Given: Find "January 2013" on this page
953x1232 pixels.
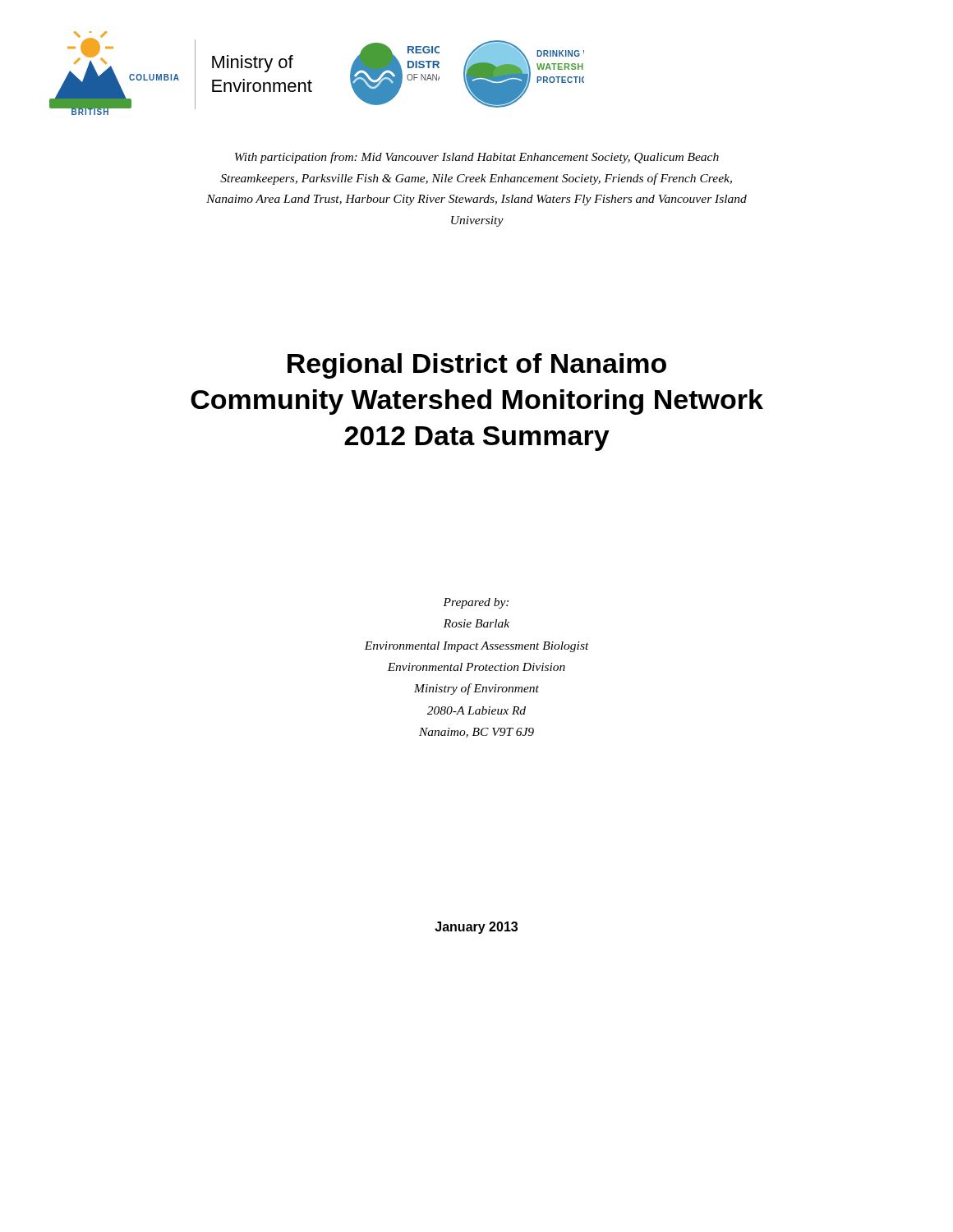Looking at the screenshot, I should 476,927.
